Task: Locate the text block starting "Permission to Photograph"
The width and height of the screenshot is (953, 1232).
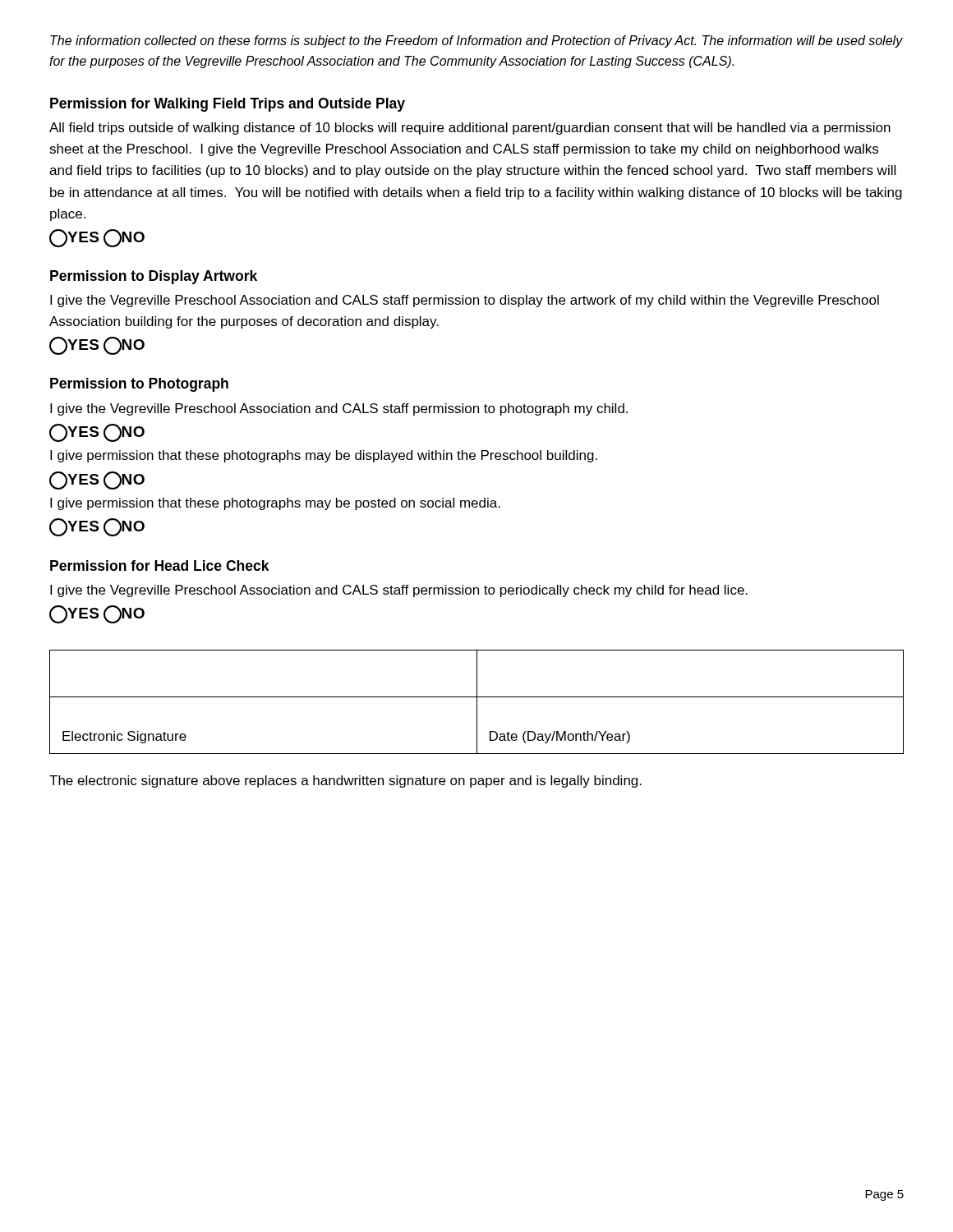Action: [139, 383]
